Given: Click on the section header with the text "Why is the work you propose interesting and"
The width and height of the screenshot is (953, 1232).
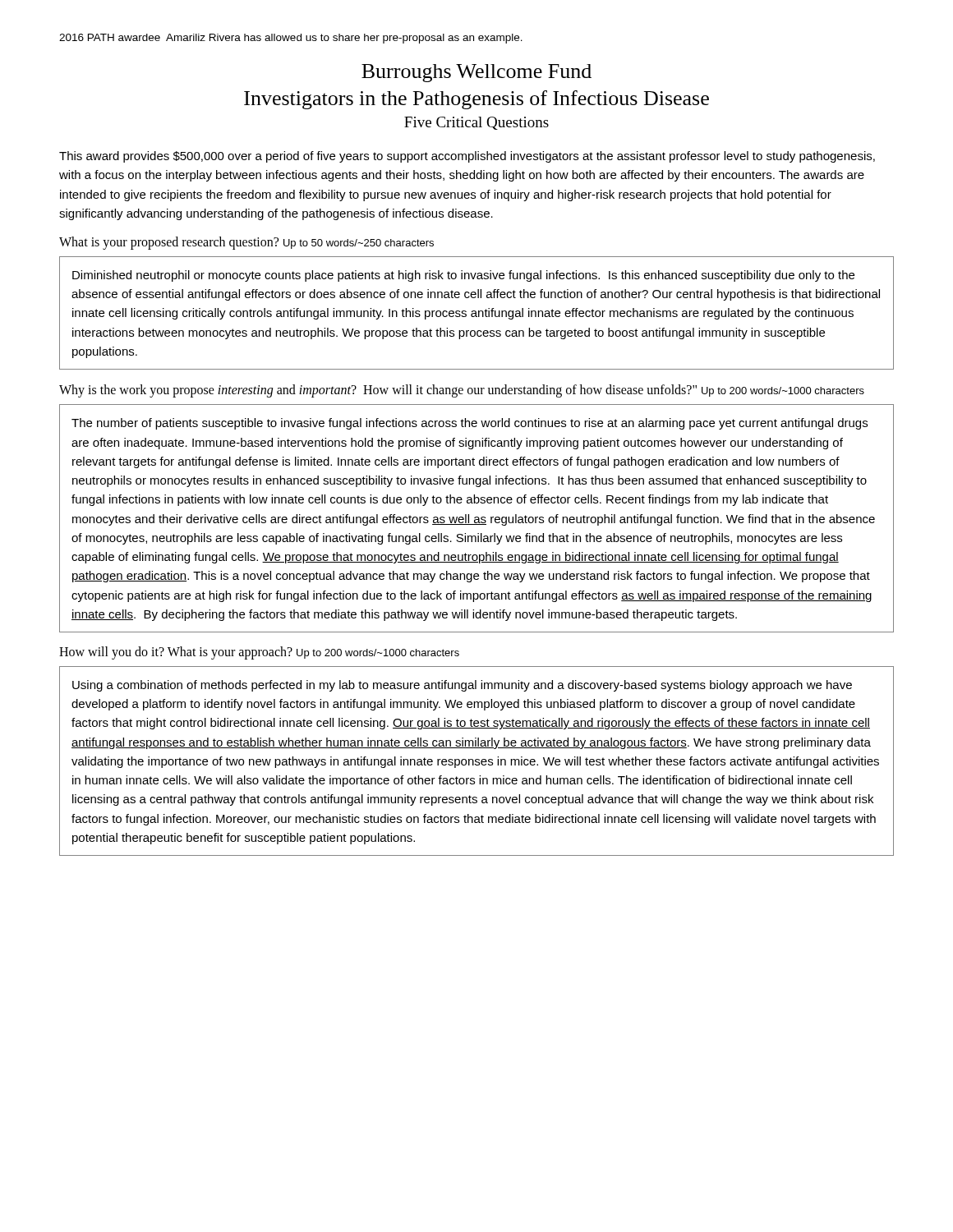Looking at the screenshot, I should coord(476,390).
